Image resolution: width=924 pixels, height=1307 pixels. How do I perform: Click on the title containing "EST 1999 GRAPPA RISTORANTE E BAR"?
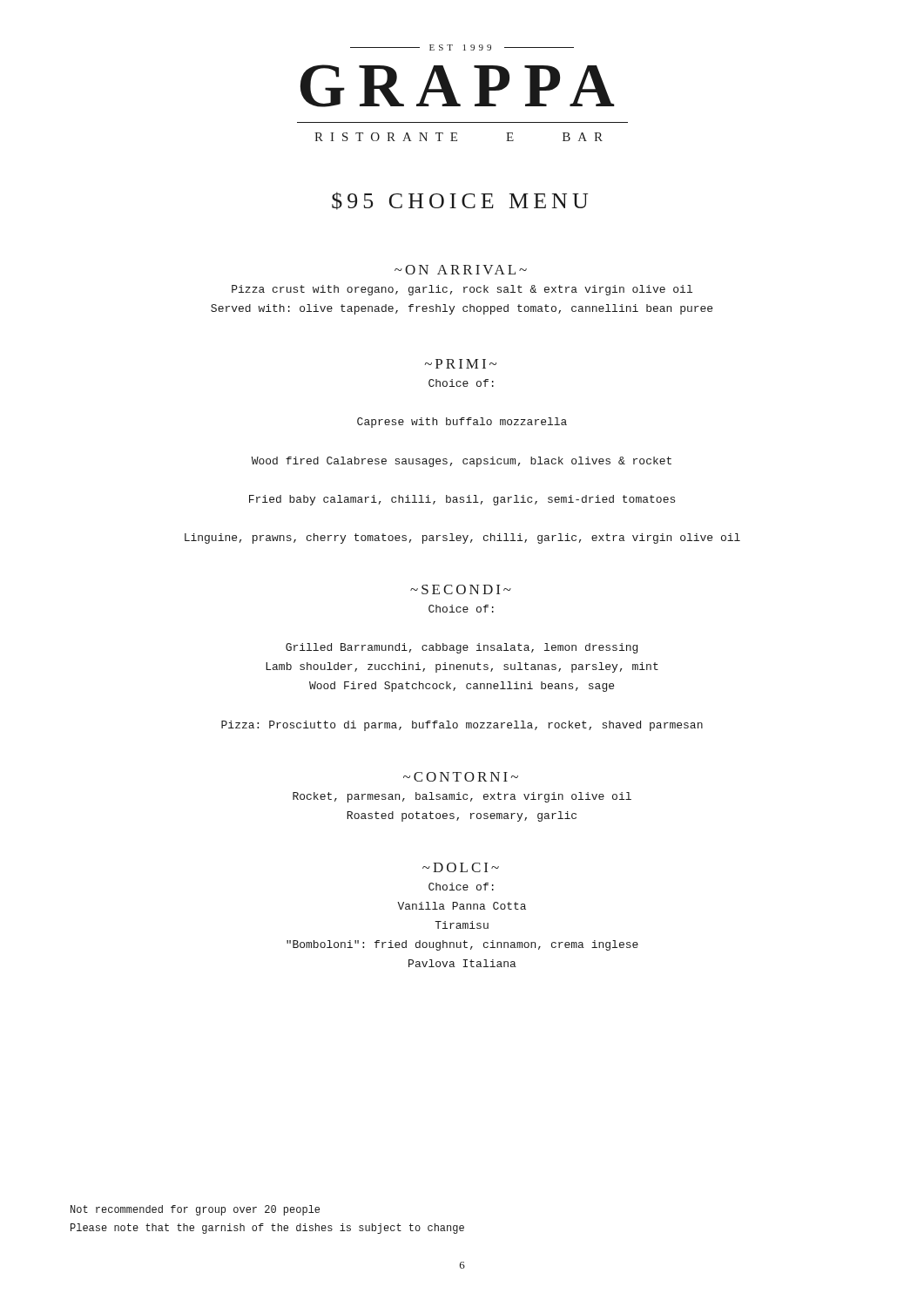click(x=462, y=93)
